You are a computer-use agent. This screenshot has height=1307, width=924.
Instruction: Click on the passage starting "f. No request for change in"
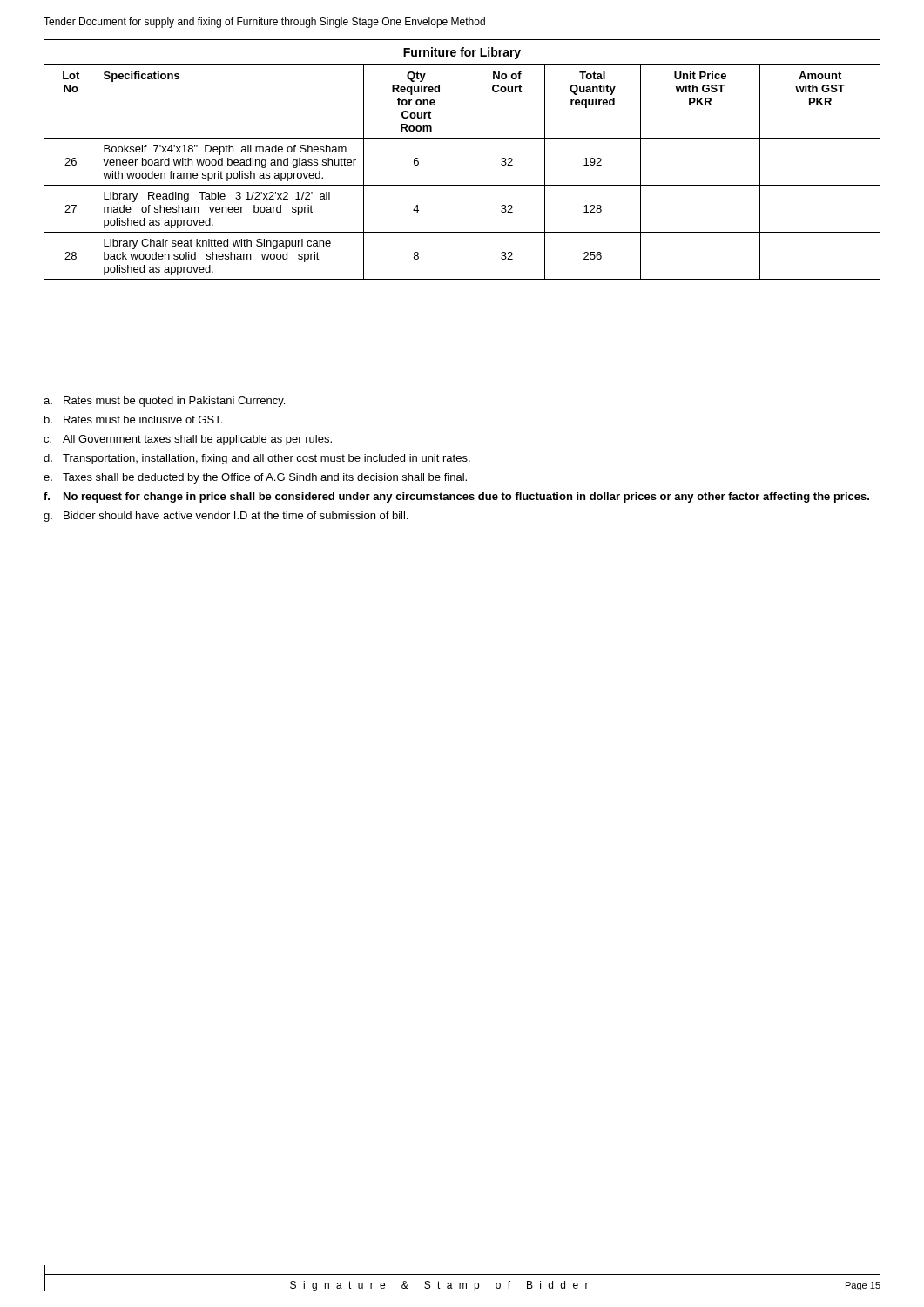tap(462, 496)
